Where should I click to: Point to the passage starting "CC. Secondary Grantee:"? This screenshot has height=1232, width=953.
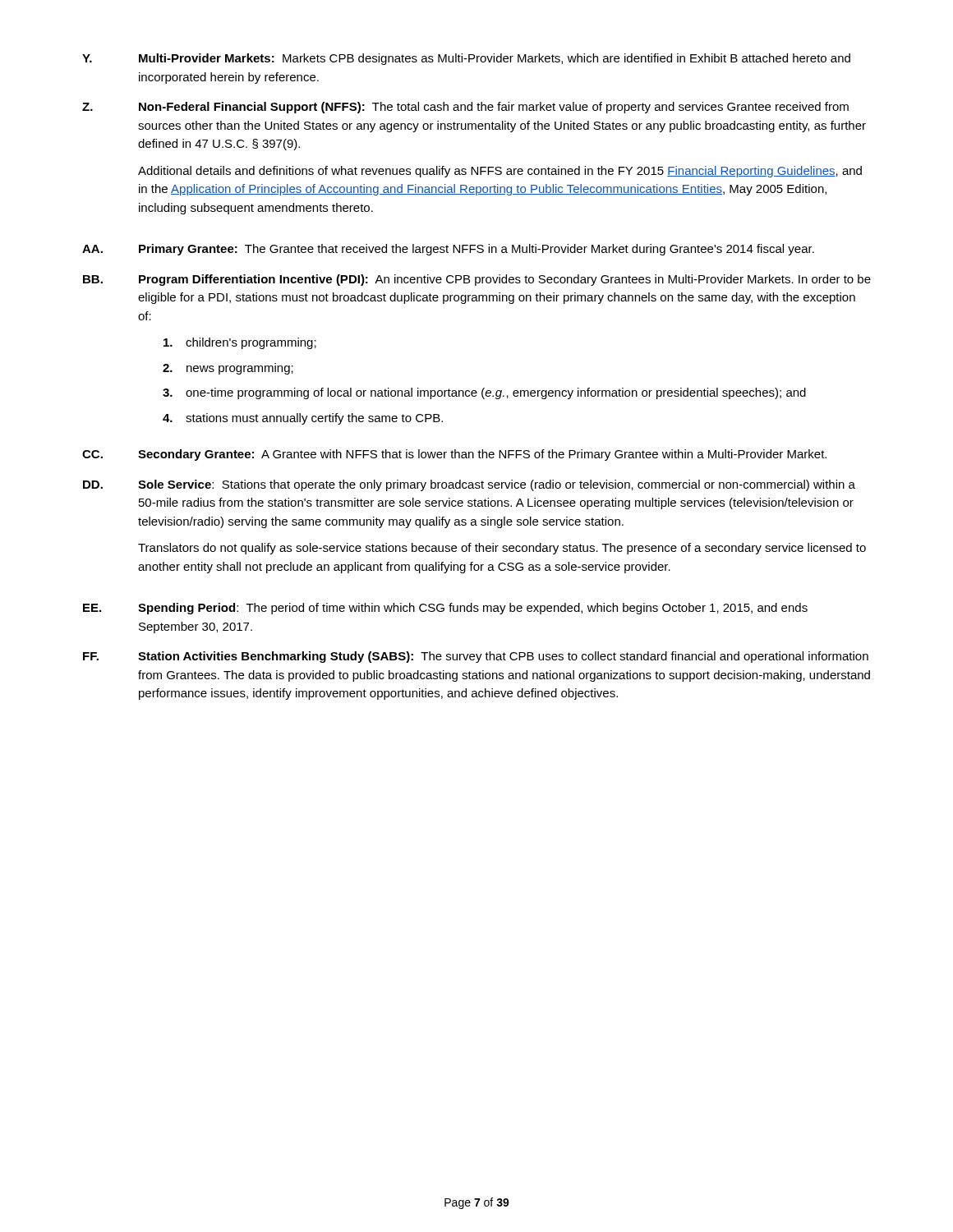pyautogui.click(x=476, y=454)
